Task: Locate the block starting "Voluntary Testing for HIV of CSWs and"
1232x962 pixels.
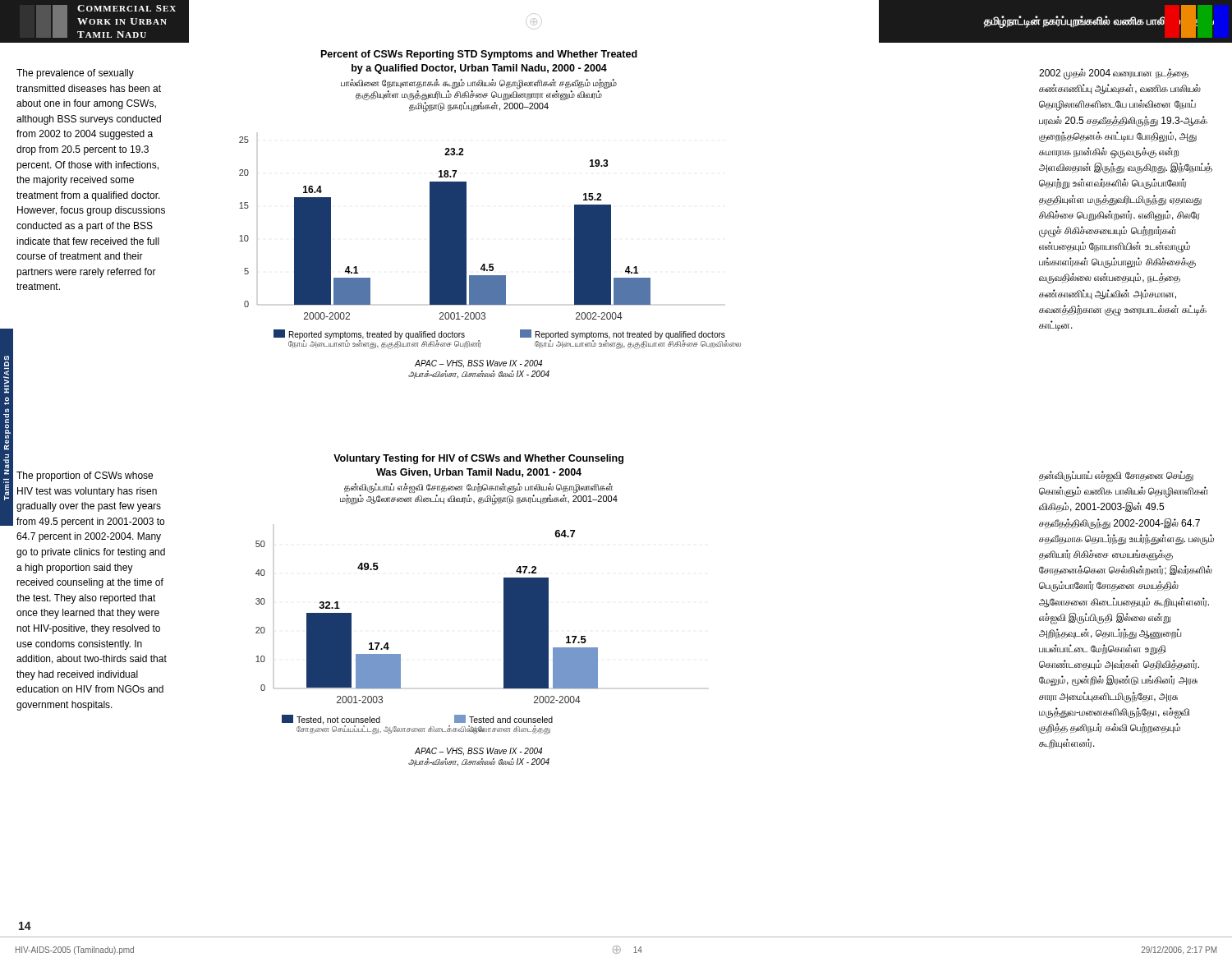Action: pyautogui.click(x=479, y=465)
